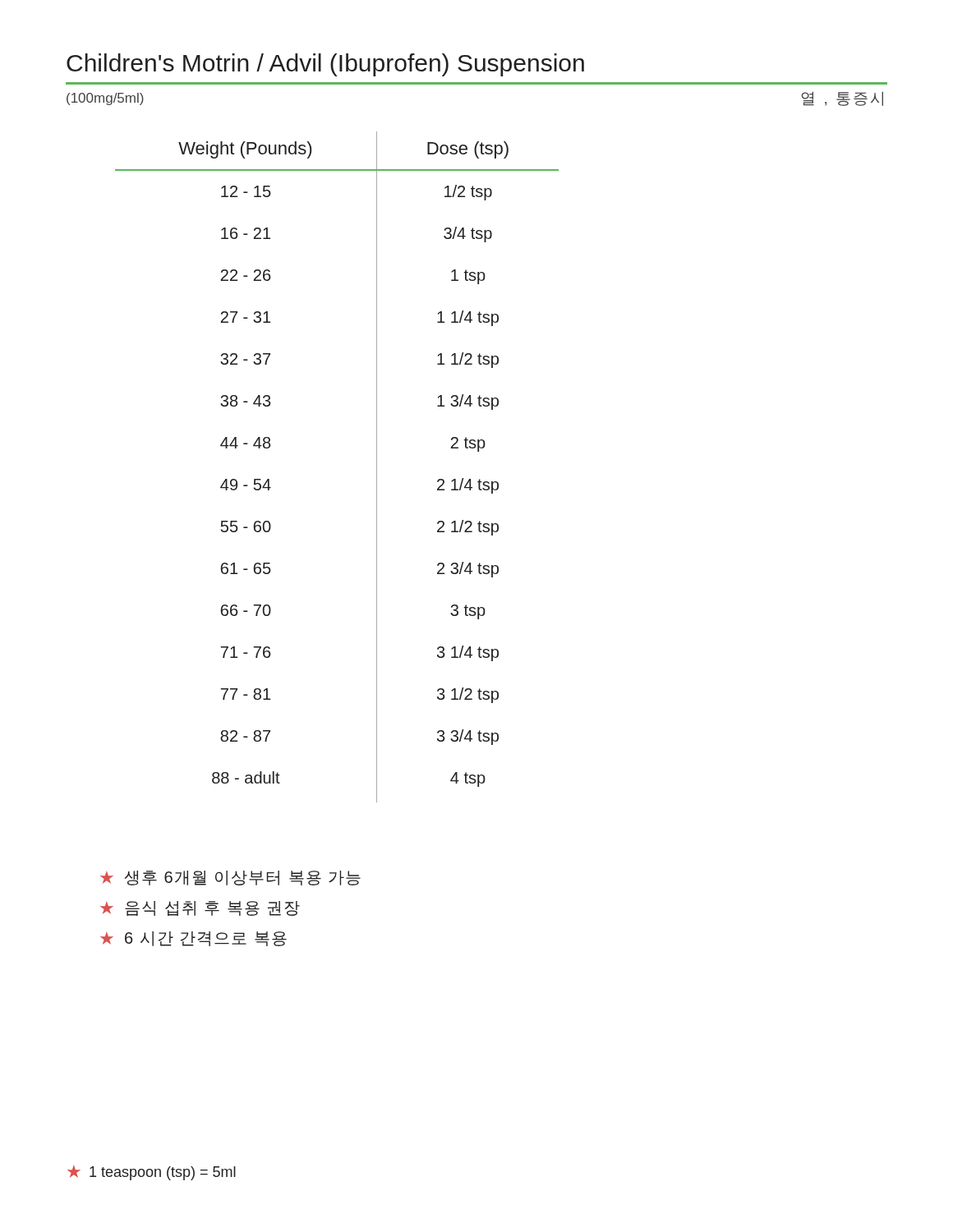Locate the title that reads "Children's Motrin / Advil (Ibuprofen)"
953x1232 pixels.
point(476,67)
